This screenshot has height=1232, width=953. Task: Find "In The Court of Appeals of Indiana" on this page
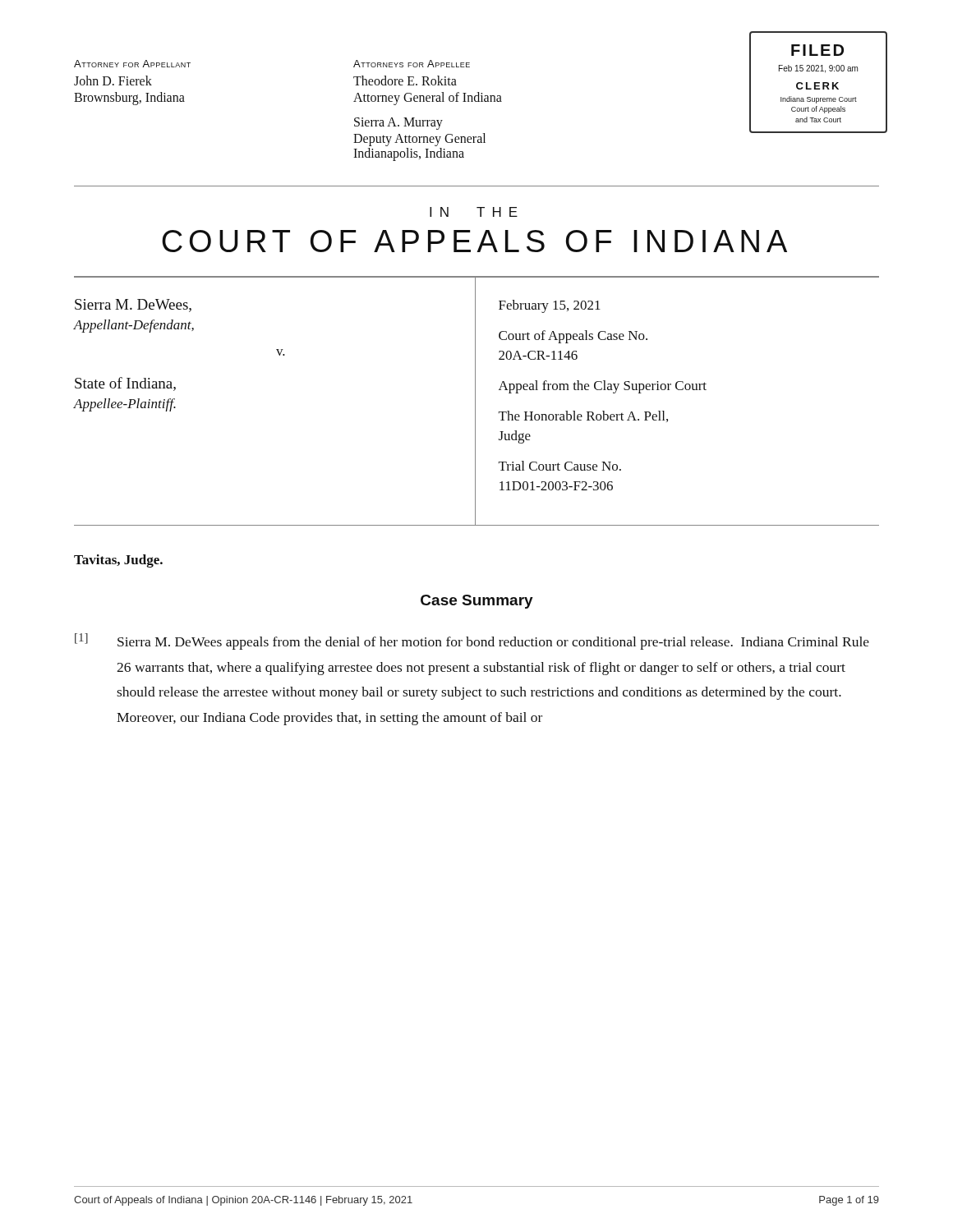coord(476,232)
